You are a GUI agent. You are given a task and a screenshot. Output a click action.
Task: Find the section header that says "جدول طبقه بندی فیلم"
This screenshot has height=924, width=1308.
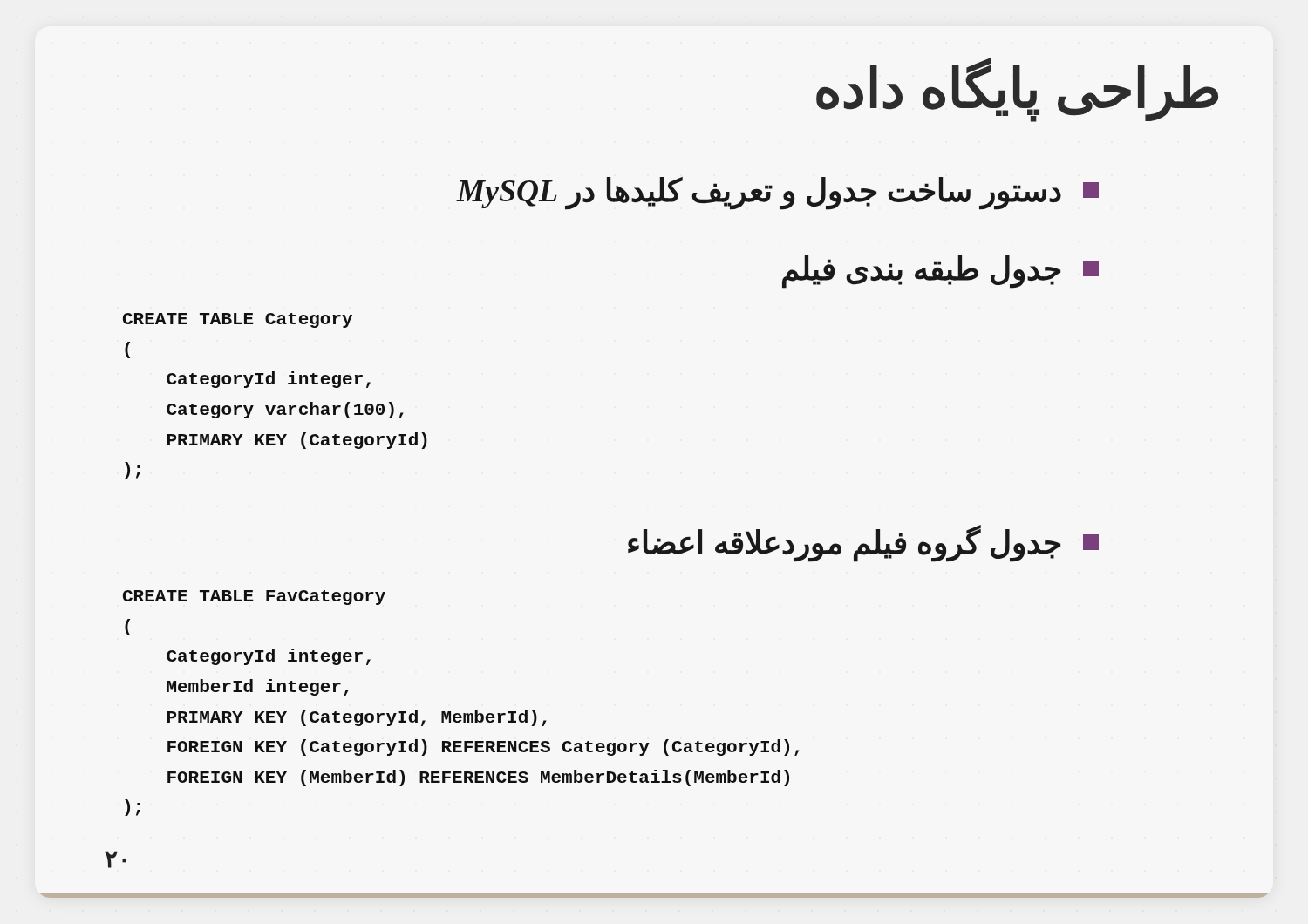pos(940,269)
